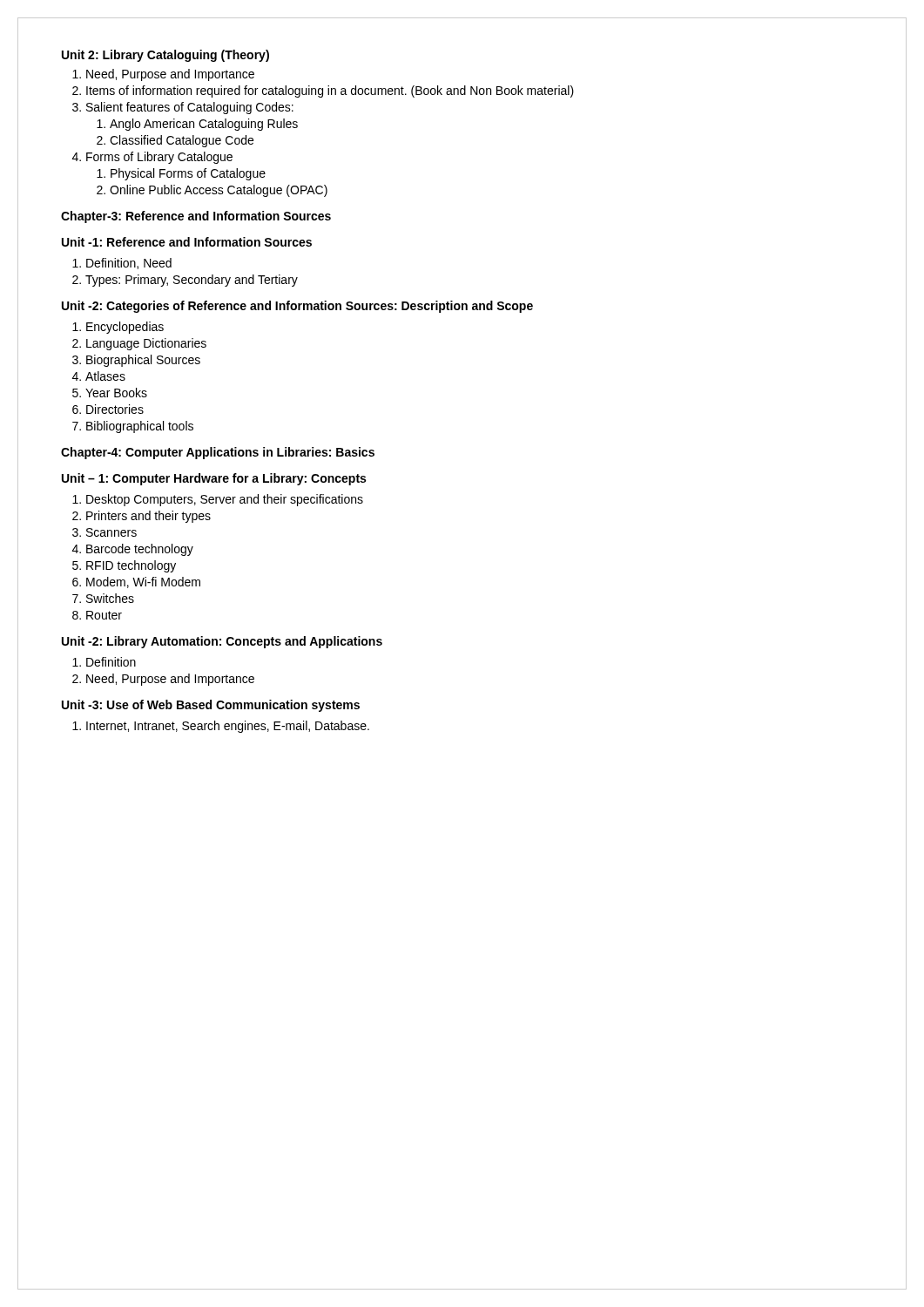Find the list item containing "Definition, Need"
The height and width of the screenshot is (1307, 924).
[x=129, y=263]
